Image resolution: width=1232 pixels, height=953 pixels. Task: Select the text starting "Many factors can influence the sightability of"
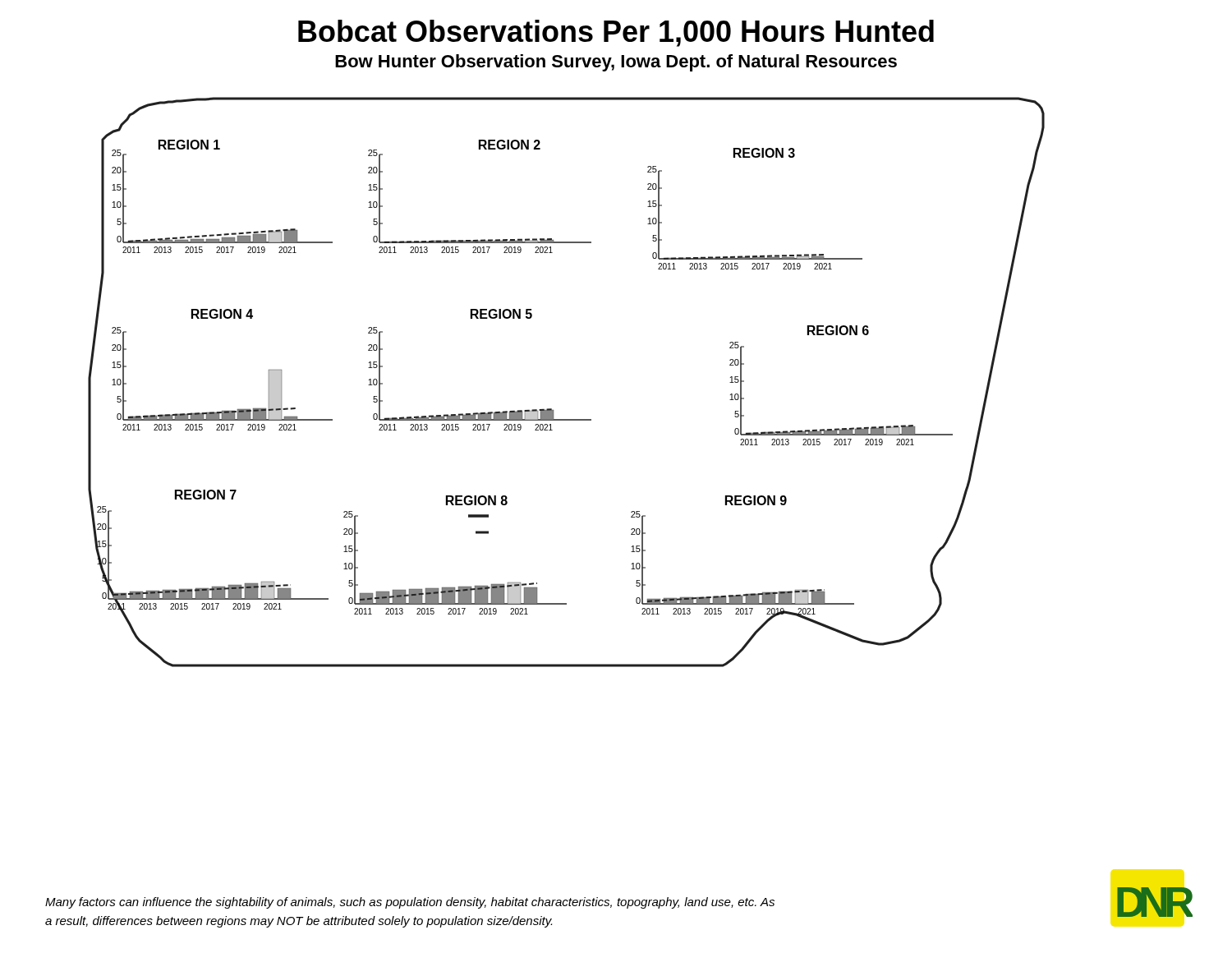click(410, 911)
